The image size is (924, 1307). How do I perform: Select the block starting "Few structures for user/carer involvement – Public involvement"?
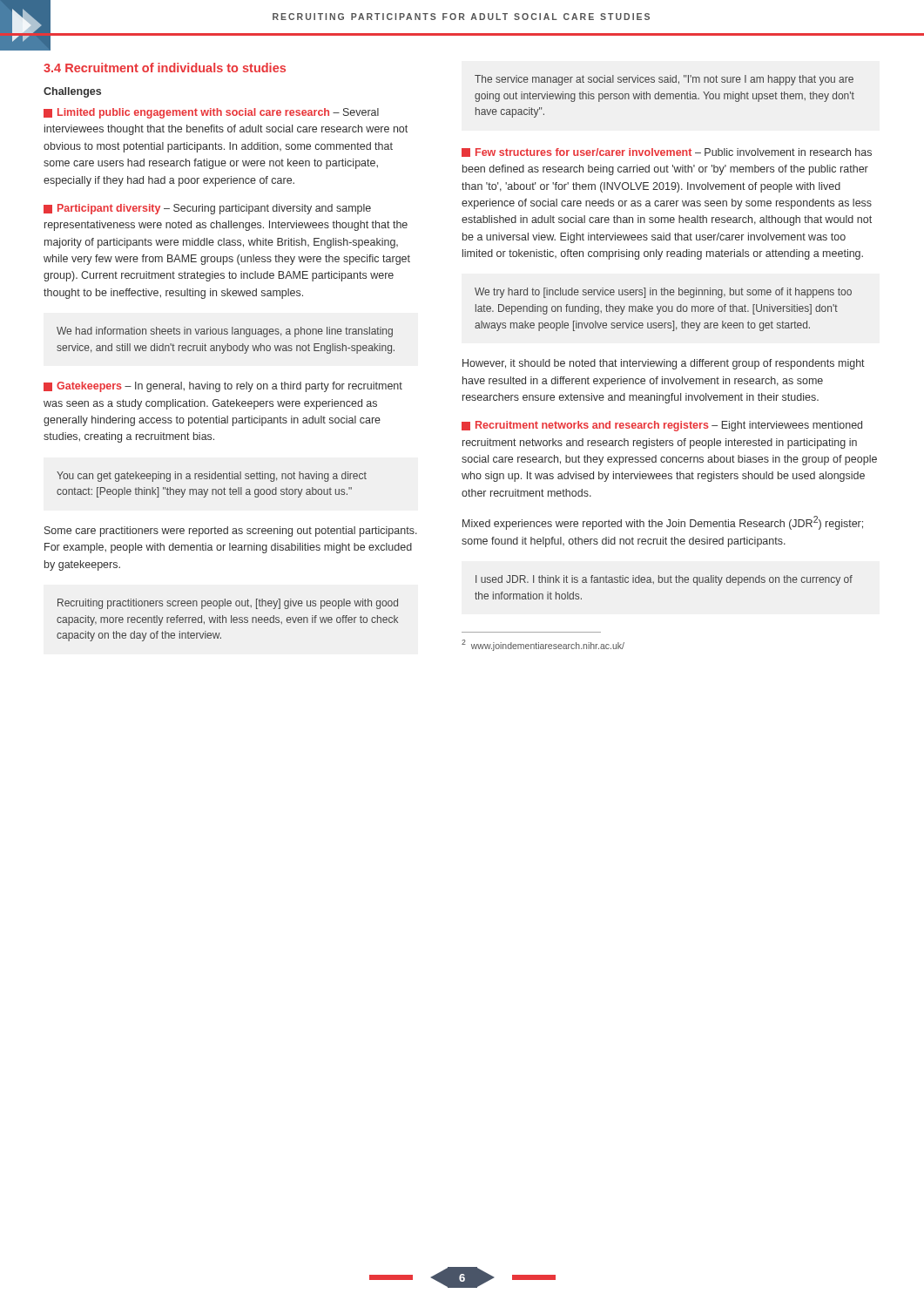667,203
